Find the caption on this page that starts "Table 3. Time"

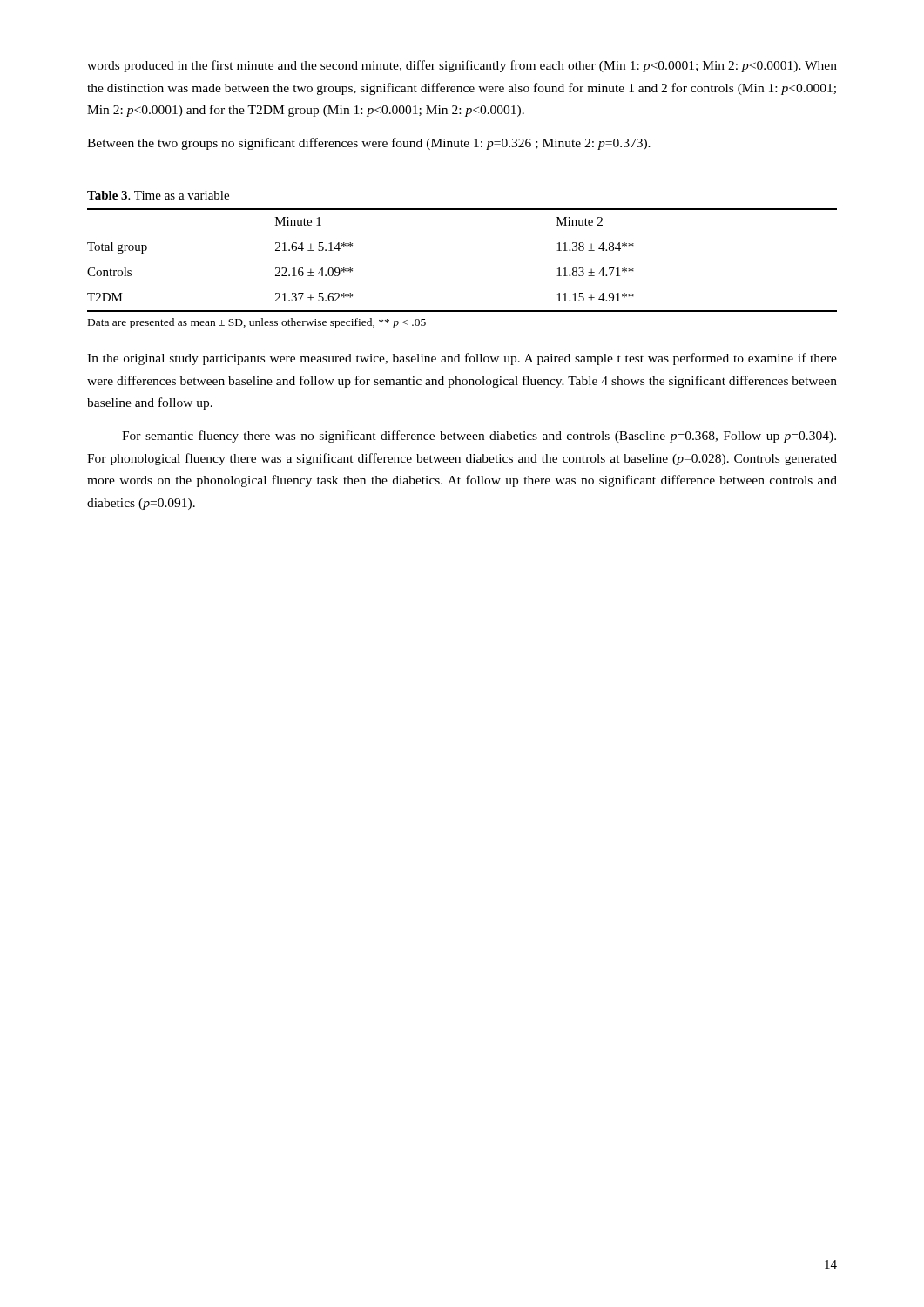(x=158, y=195)
